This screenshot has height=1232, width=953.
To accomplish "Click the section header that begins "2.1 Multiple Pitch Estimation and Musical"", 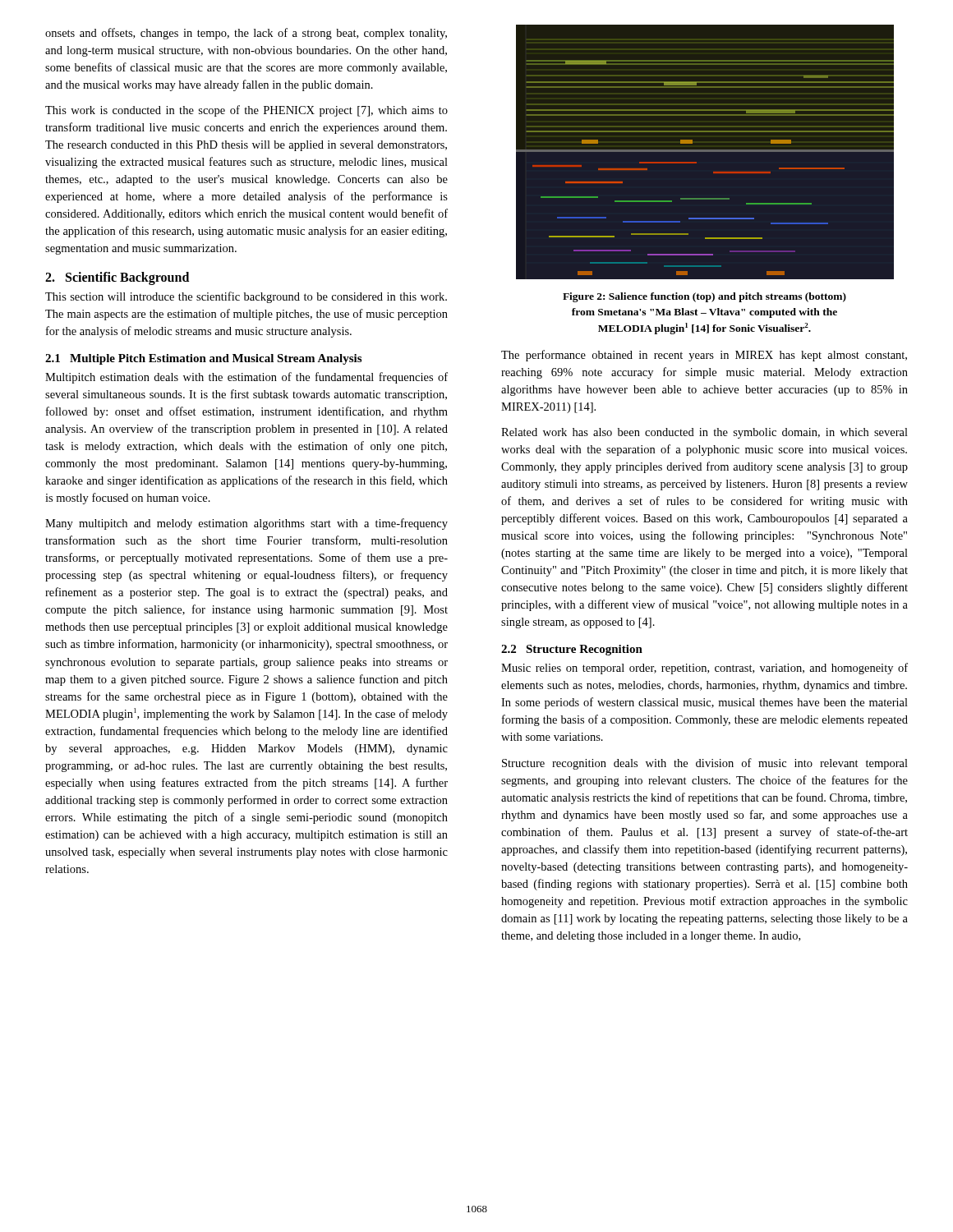I will (x=204, y=358).
